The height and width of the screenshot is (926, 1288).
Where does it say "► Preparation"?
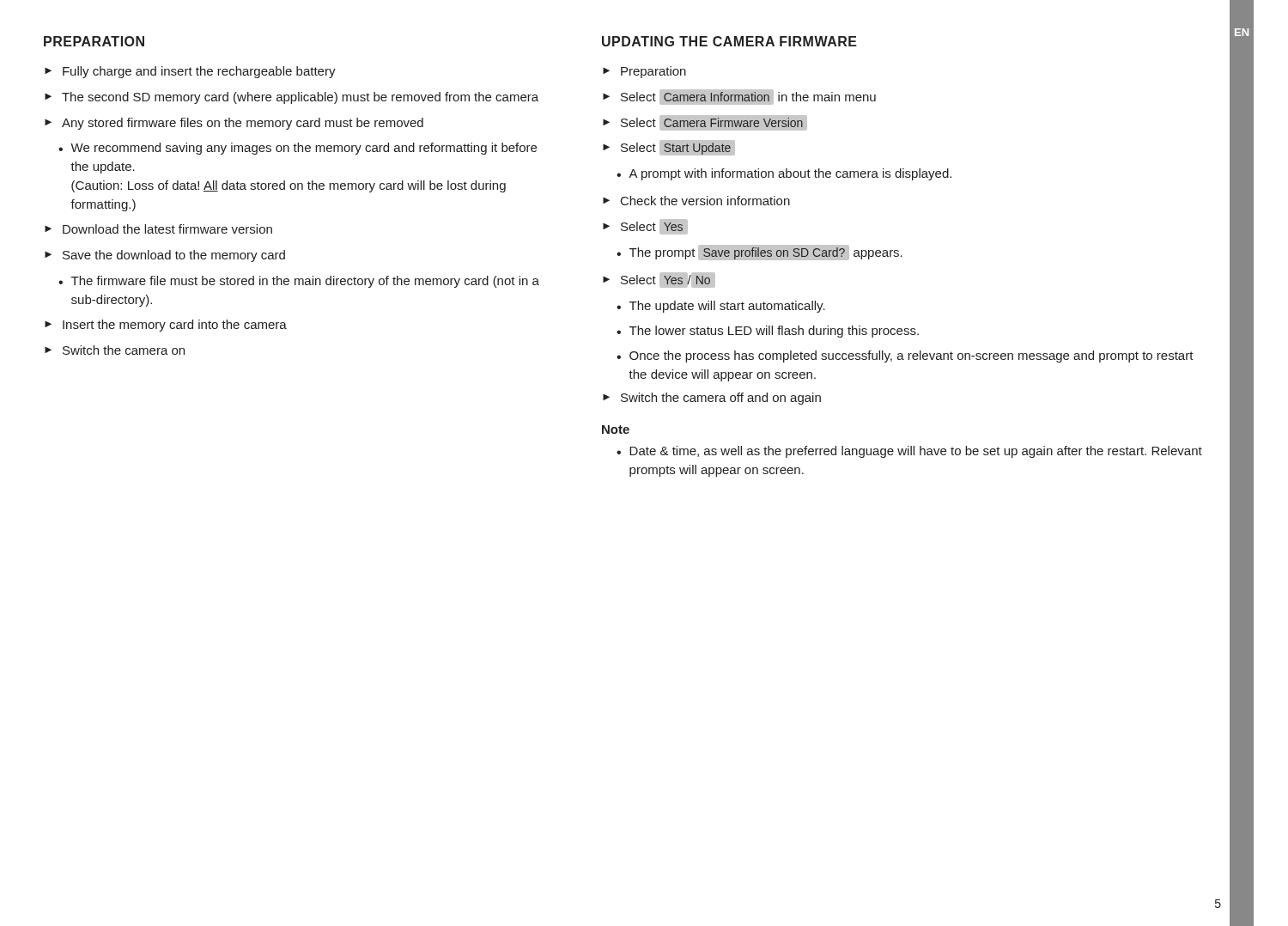tap(644, 71)
